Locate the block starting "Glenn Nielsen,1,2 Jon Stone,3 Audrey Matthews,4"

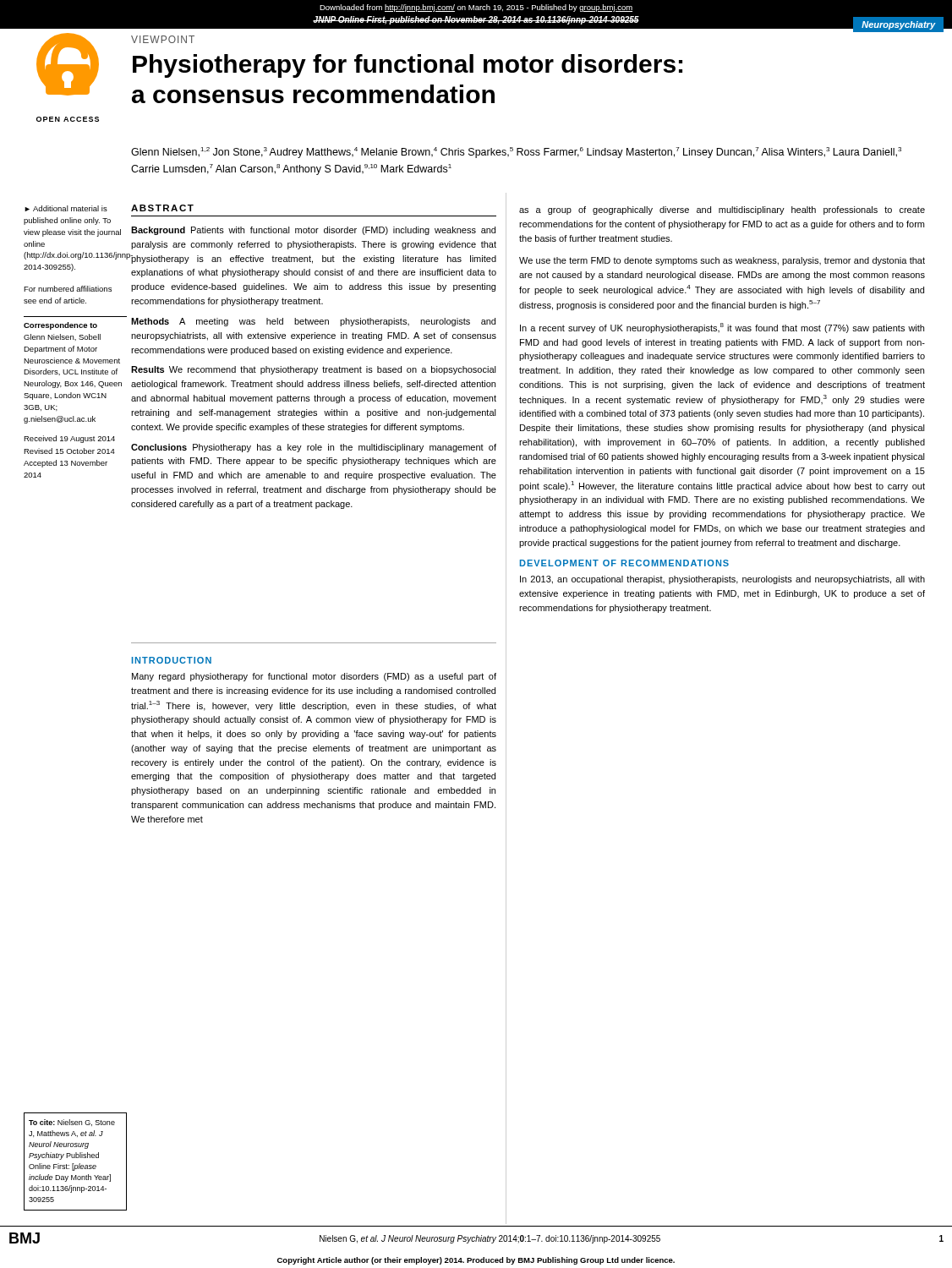click(516, 160)
